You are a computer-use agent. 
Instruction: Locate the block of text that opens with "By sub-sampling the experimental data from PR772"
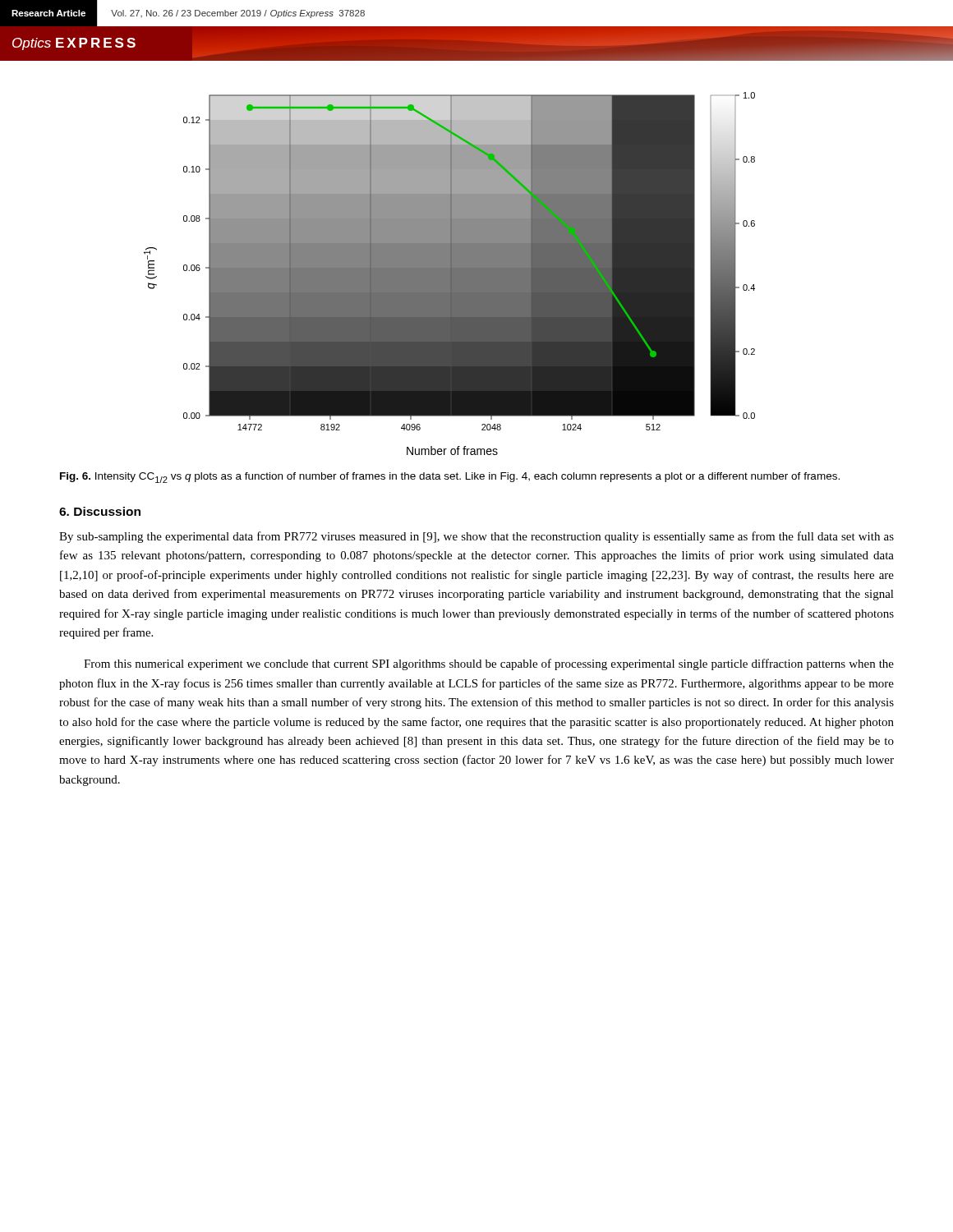coord(476,658)
